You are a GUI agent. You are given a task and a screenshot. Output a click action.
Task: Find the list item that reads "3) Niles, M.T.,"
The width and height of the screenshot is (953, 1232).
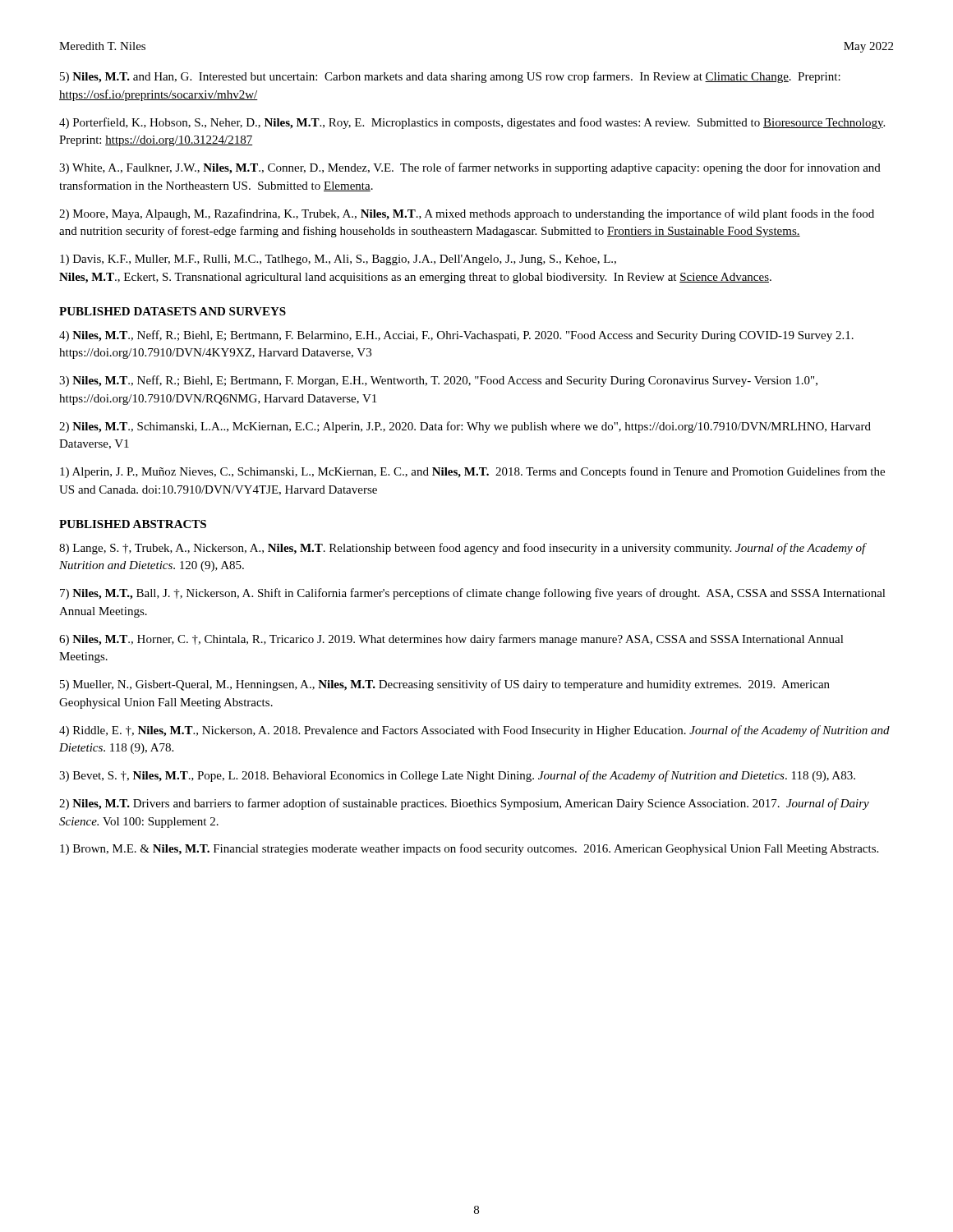click(x=439, y=389)
